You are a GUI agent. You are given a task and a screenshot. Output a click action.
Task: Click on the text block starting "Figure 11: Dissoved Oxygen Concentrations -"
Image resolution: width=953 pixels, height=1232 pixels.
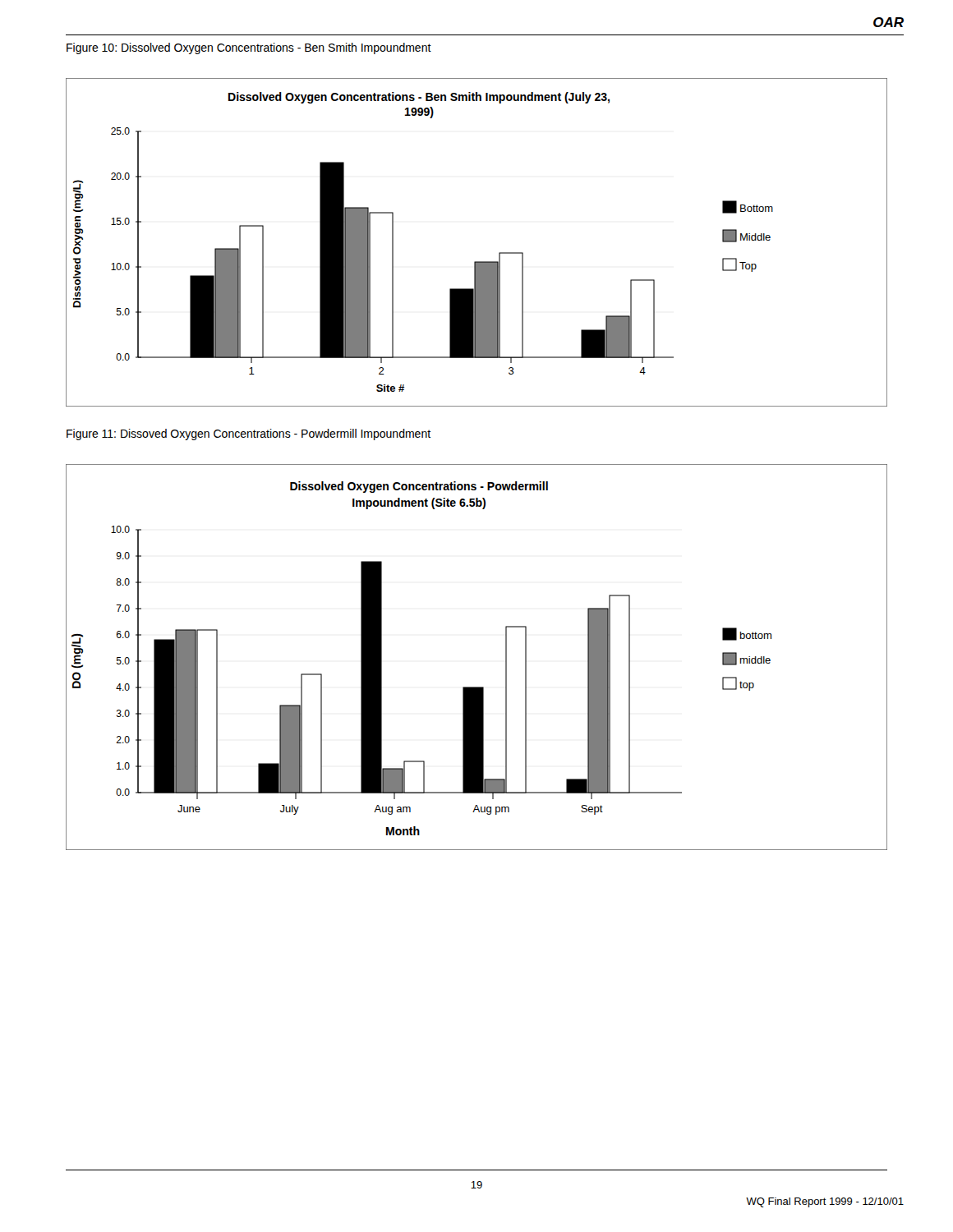click(x=248, y=434)
